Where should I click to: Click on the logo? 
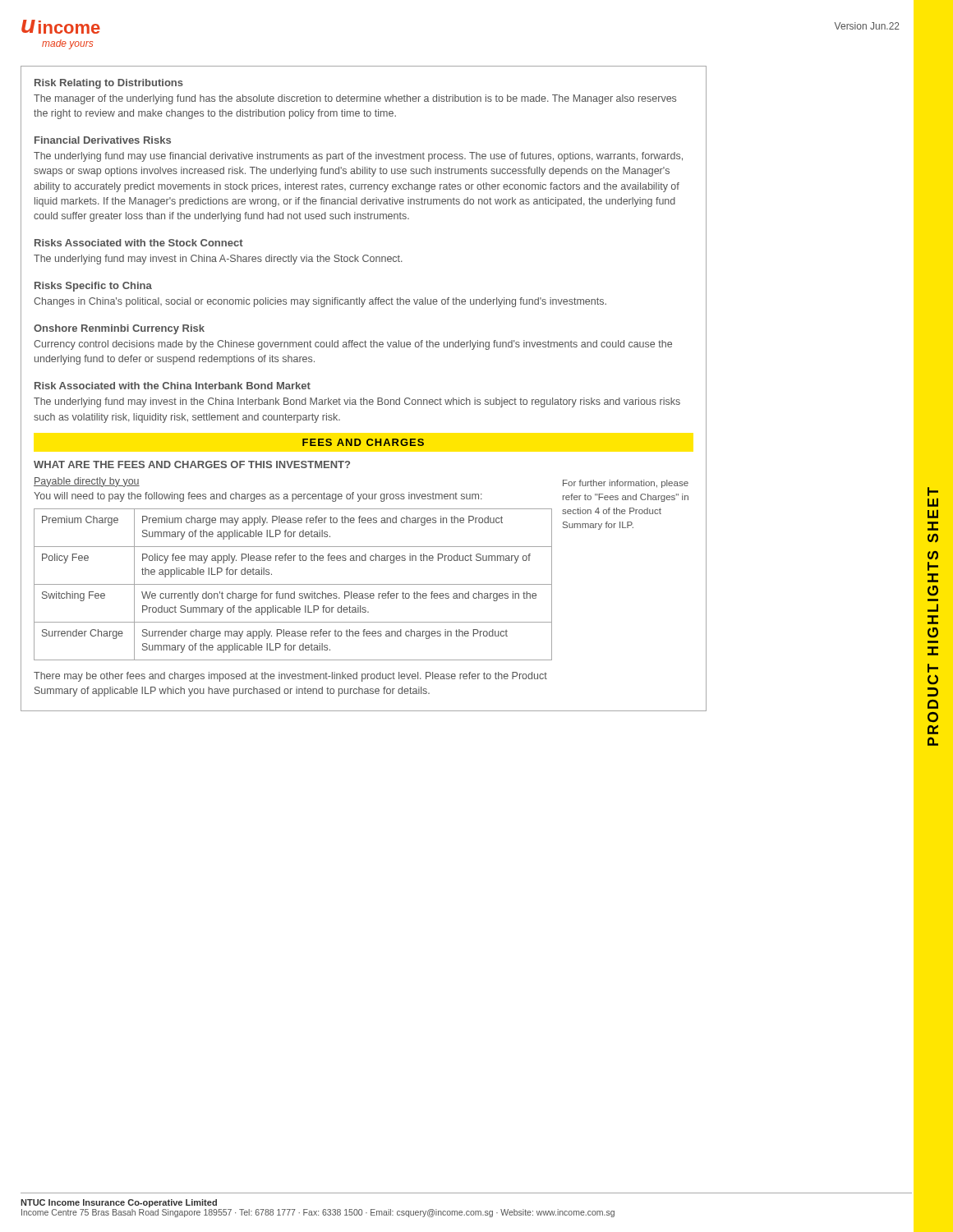click(x=92, y=31)
